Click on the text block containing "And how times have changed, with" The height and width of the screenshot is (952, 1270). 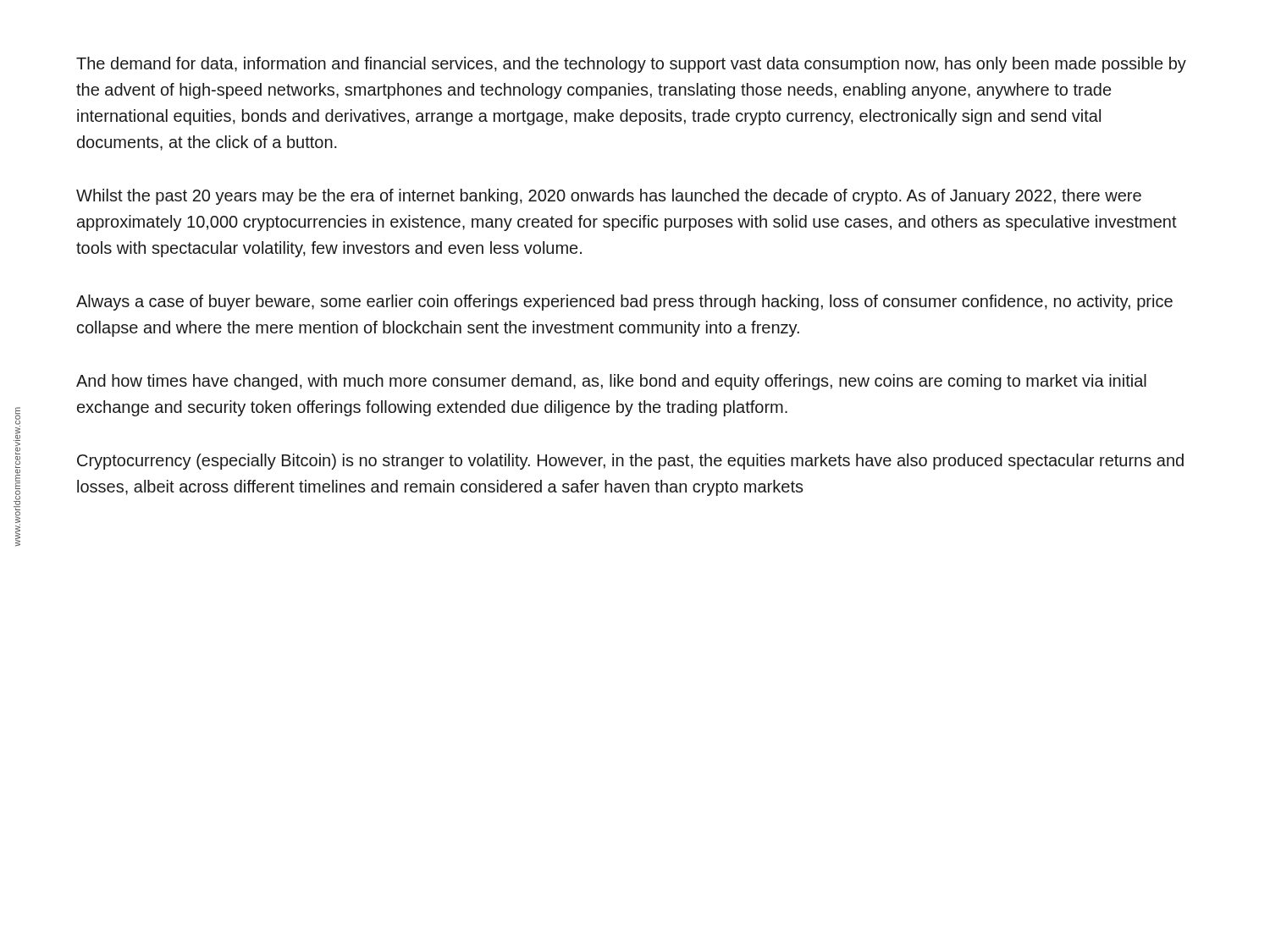(612, 394)
